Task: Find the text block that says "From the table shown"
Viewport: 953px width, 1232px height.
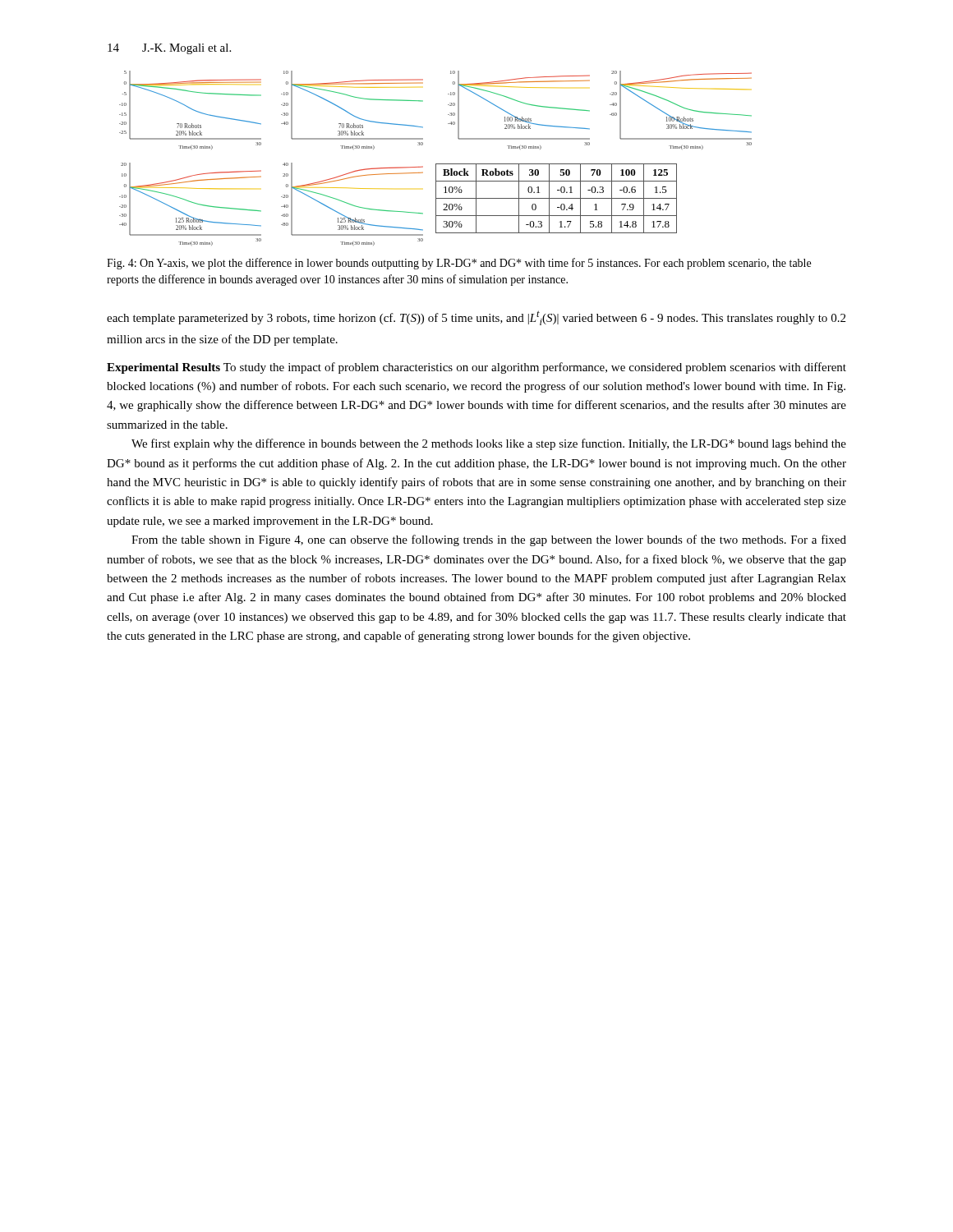Action: coord(476,588)
